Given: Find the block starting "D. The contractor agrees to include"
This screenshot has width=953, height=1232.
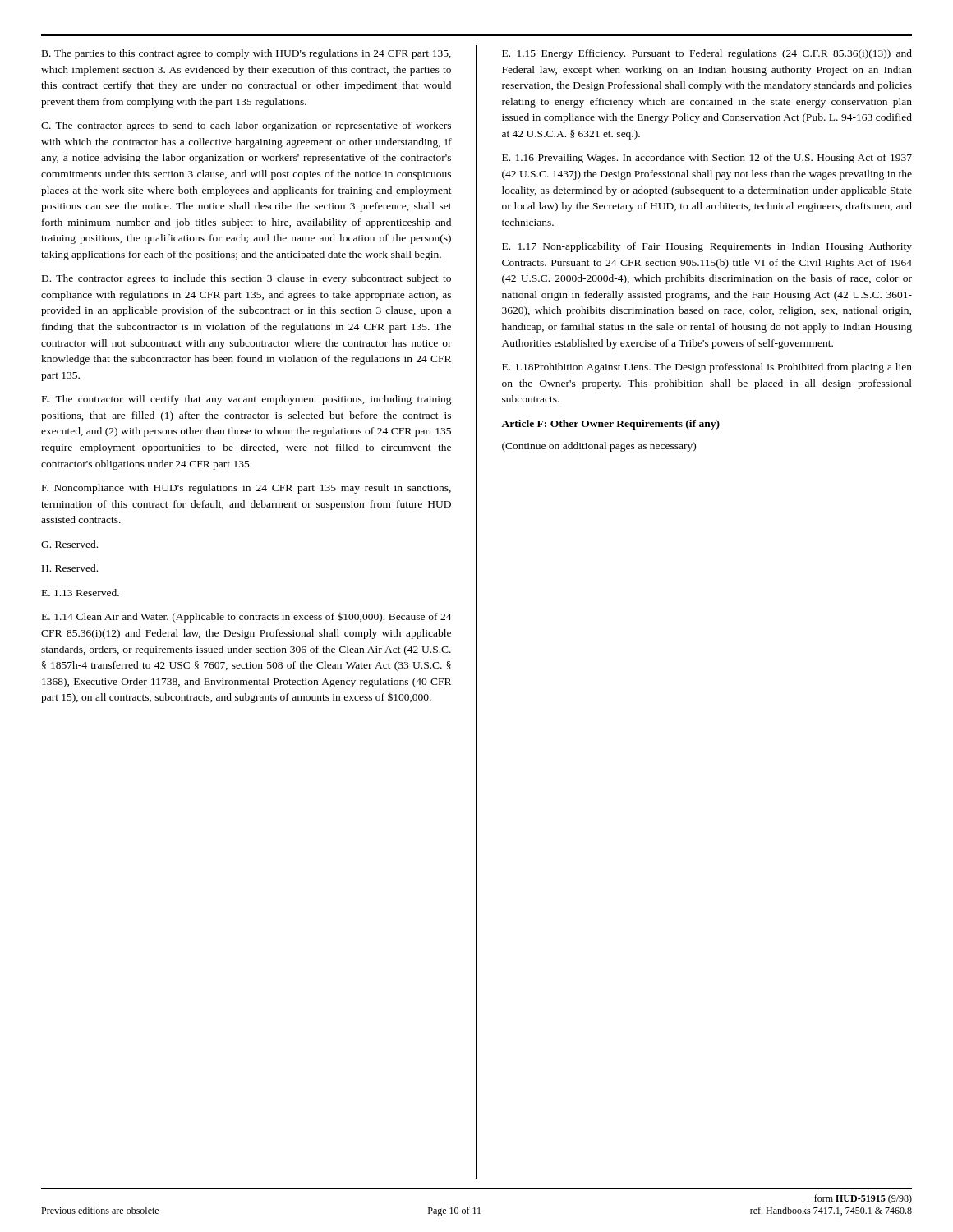Looking at the screenshot, I should coord(246,326).
